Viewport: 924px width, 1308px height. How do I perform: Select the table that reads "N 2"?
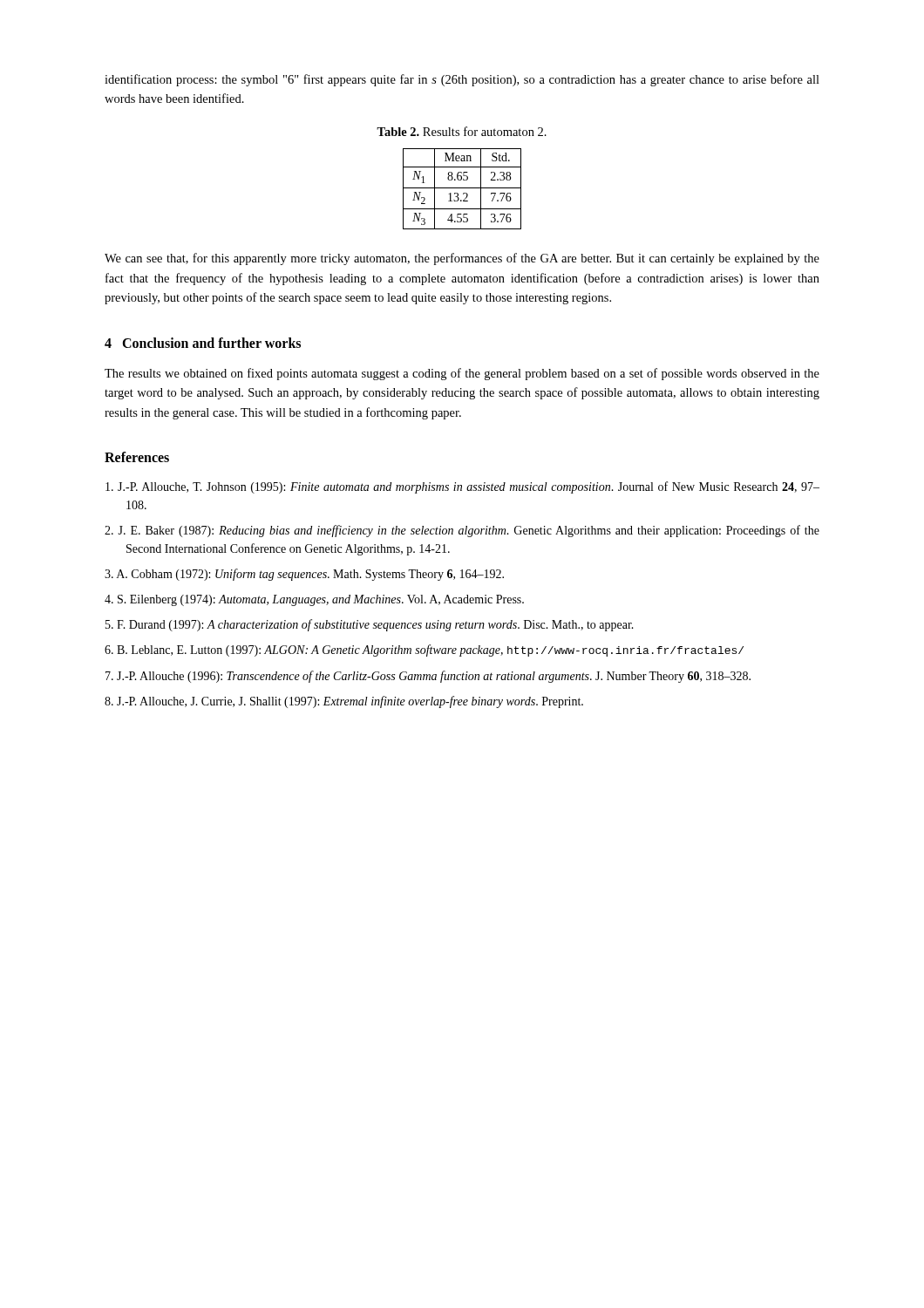tap(462, 189)
